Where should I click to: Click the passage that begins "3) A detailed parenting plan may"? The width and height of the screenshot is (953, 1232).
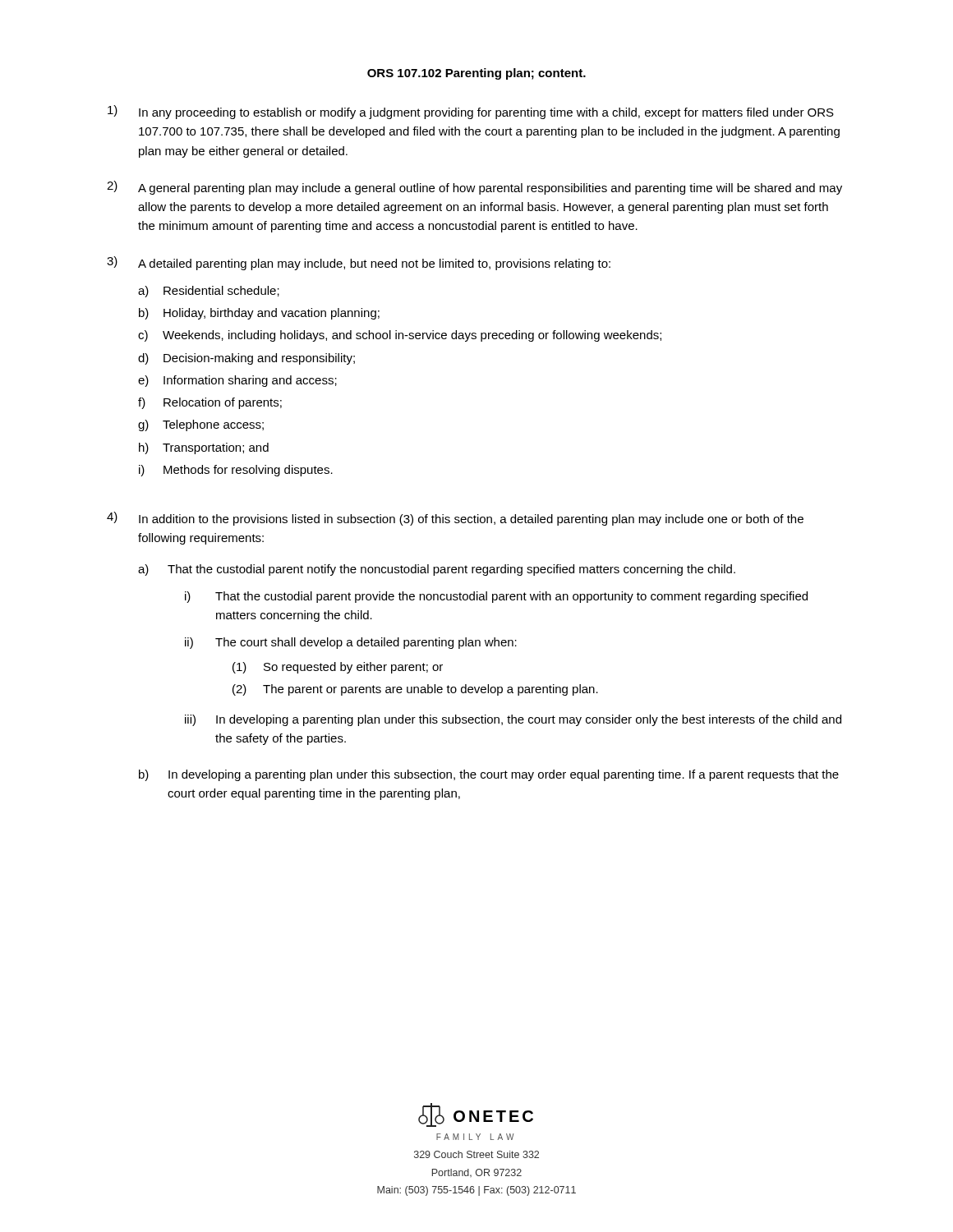[x=359, y=263]
